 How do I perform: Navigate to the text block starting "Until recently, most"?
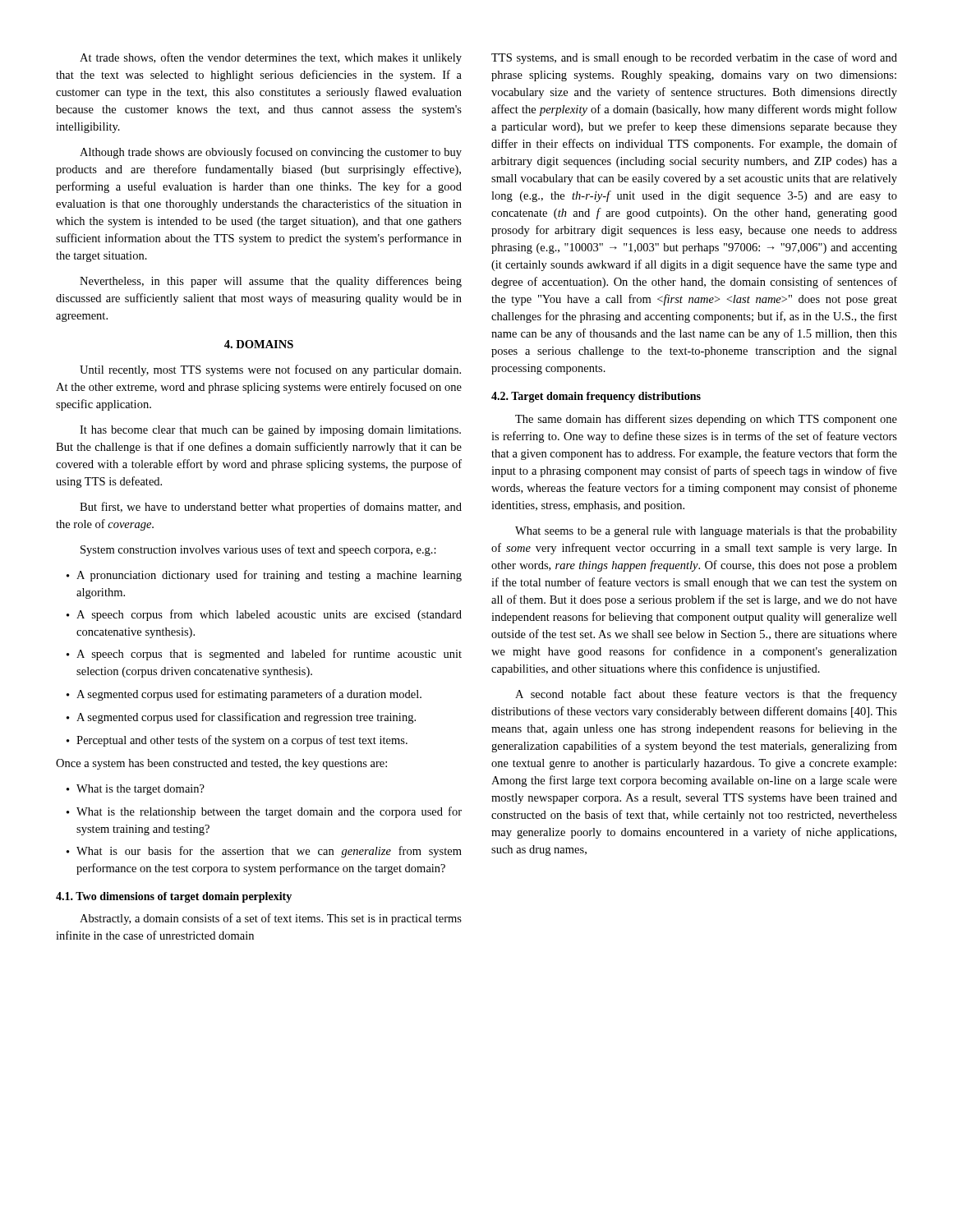coord(259,460)
